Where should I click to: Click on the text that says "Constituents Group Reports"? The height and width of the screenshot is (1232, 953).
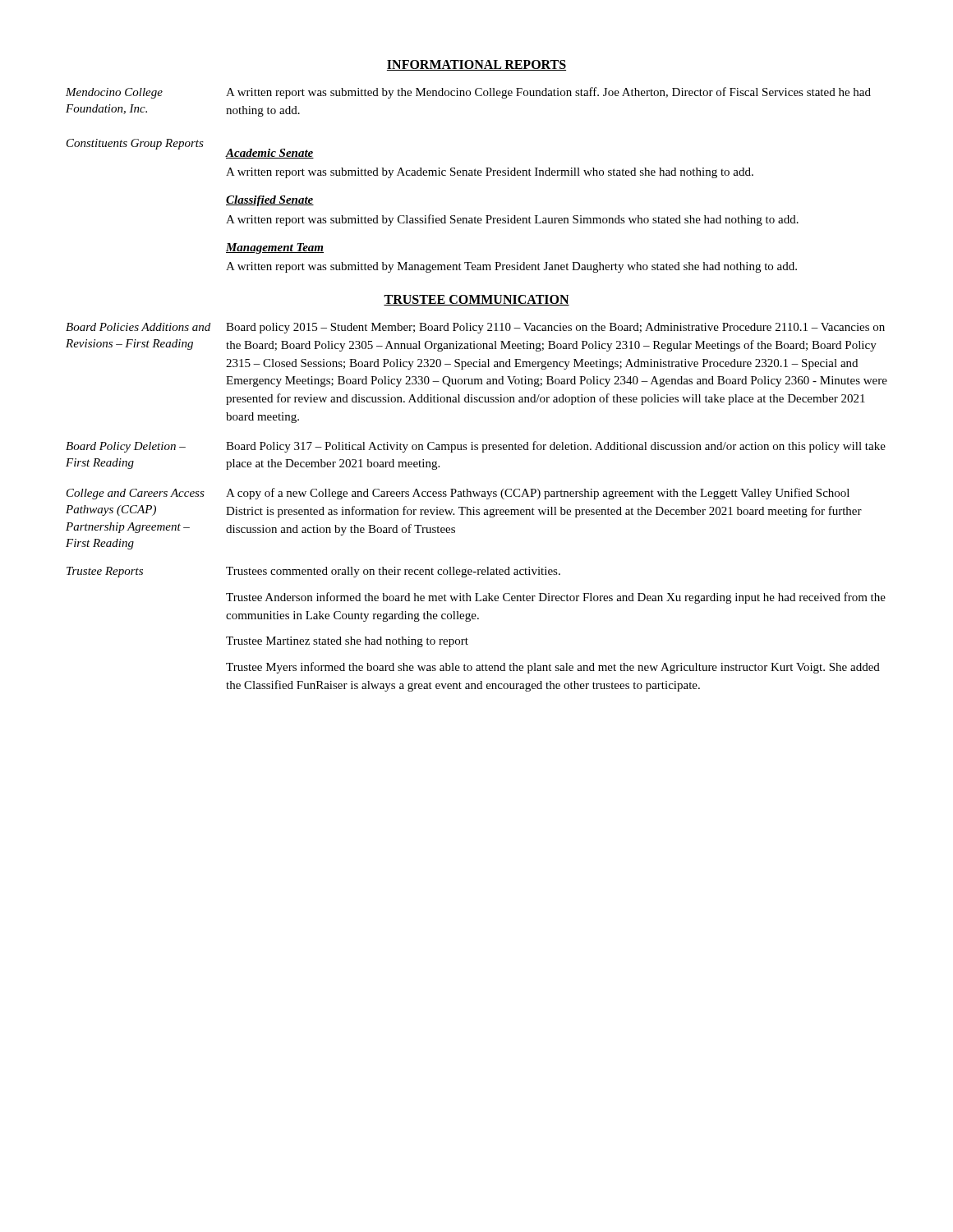click(135, 142)
